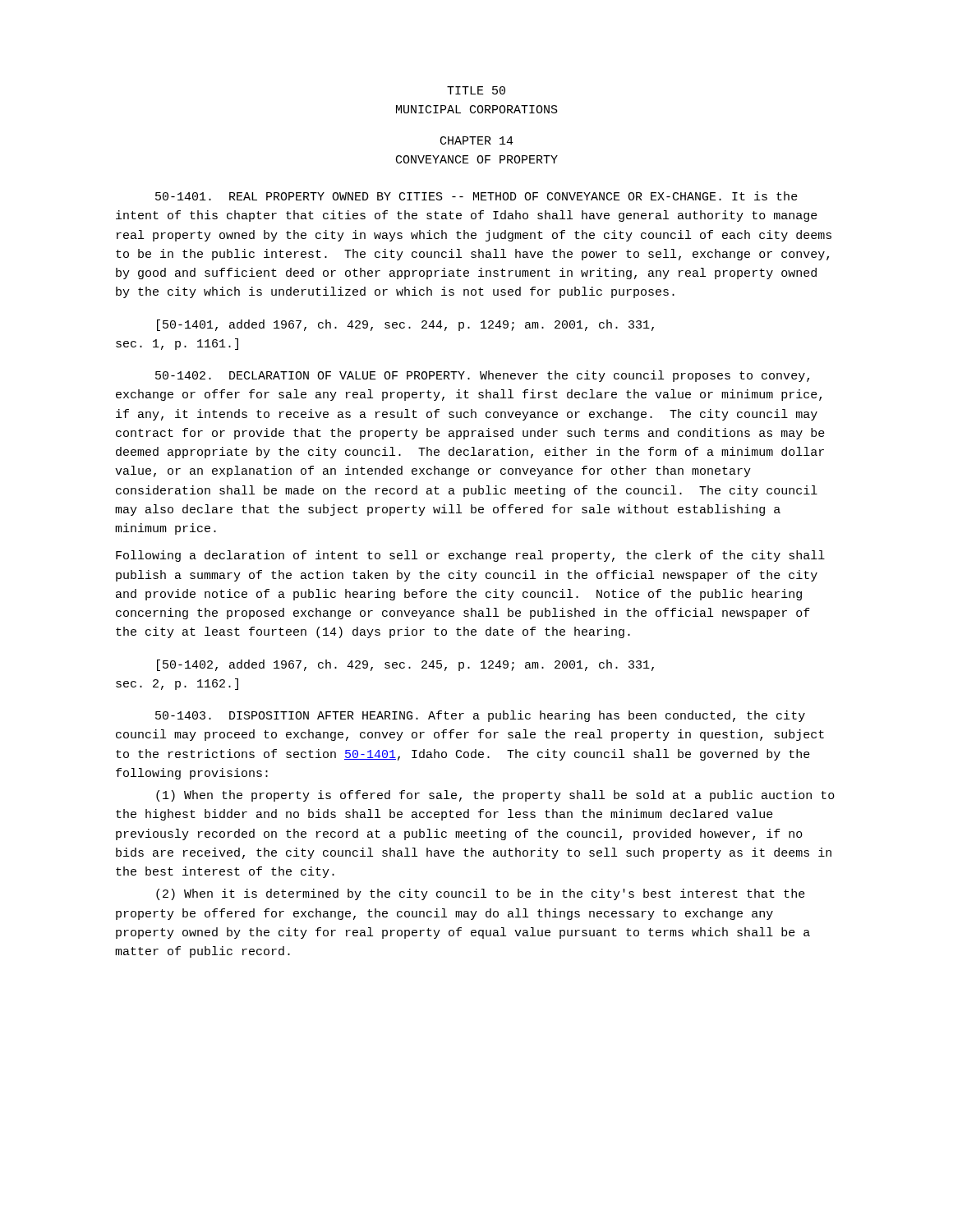Point to "TITLE 50 MUNICIPAL CORPORATIONS"
953x1232 pixels.
(x=476, y=101)
